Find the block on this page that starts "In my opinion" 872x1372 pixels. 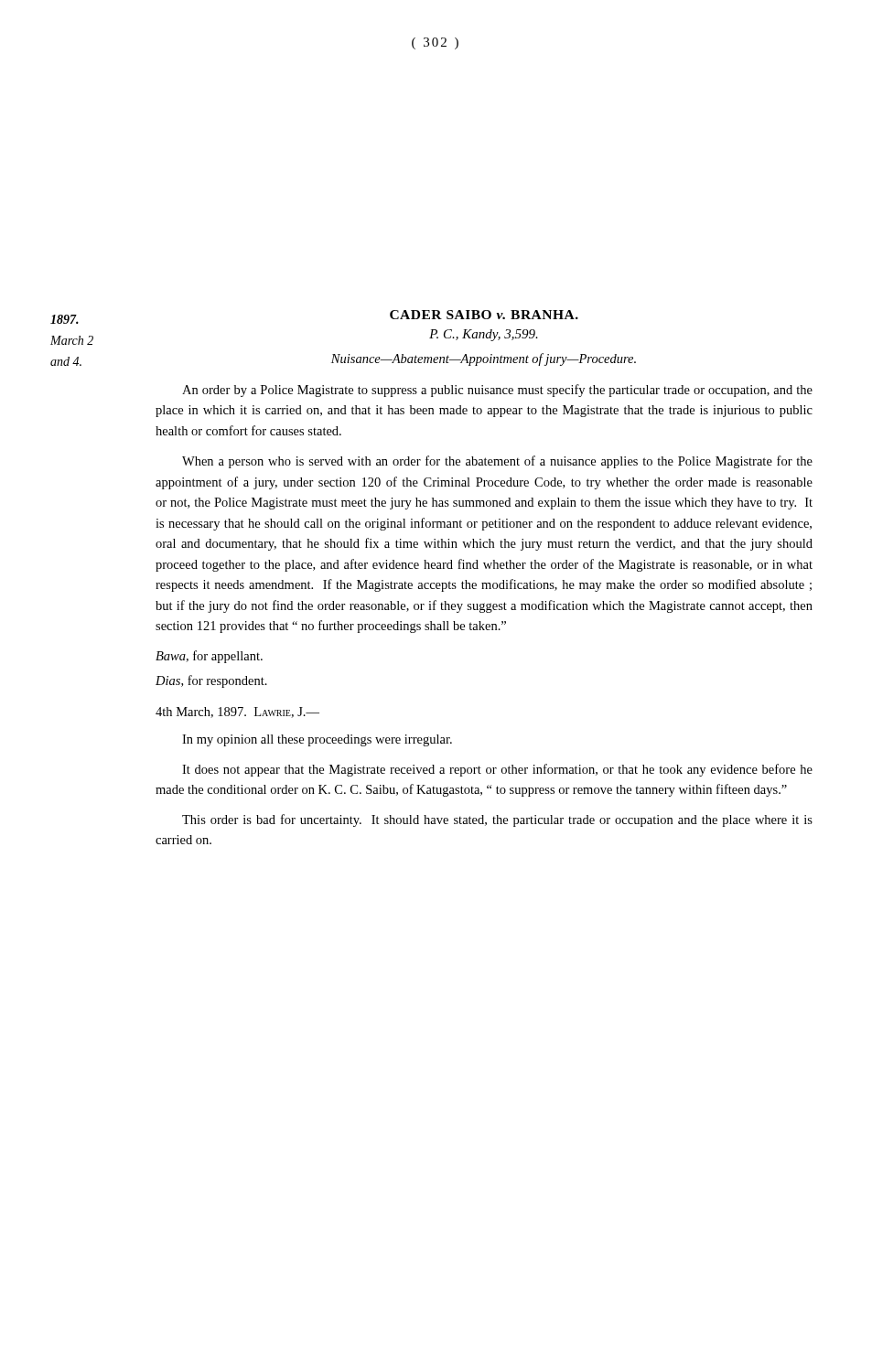pyautogui.click(x=484, y=790)
